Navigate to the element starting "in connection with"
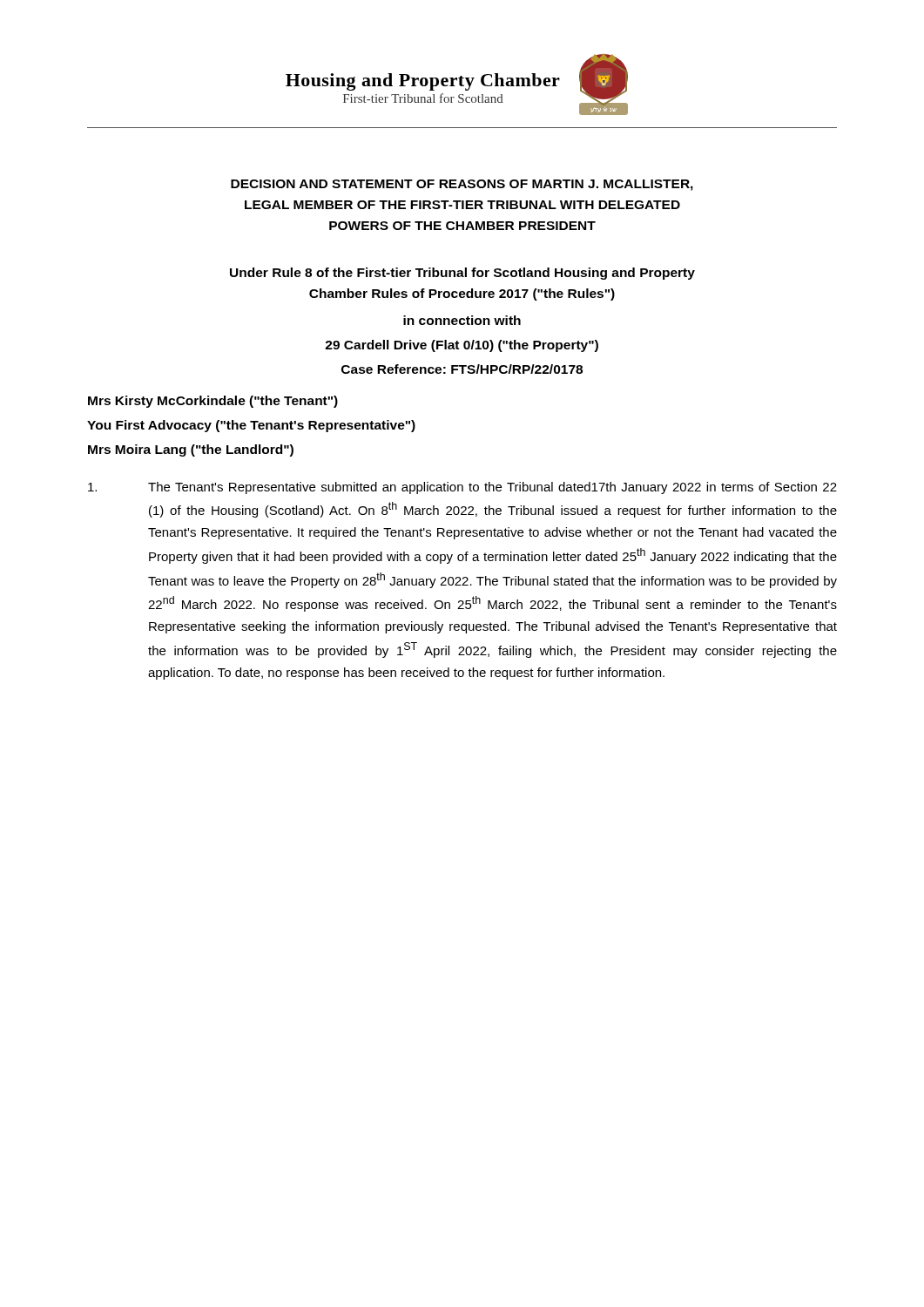The width and height of the screenshot is (924, 1307). (462, 320)
